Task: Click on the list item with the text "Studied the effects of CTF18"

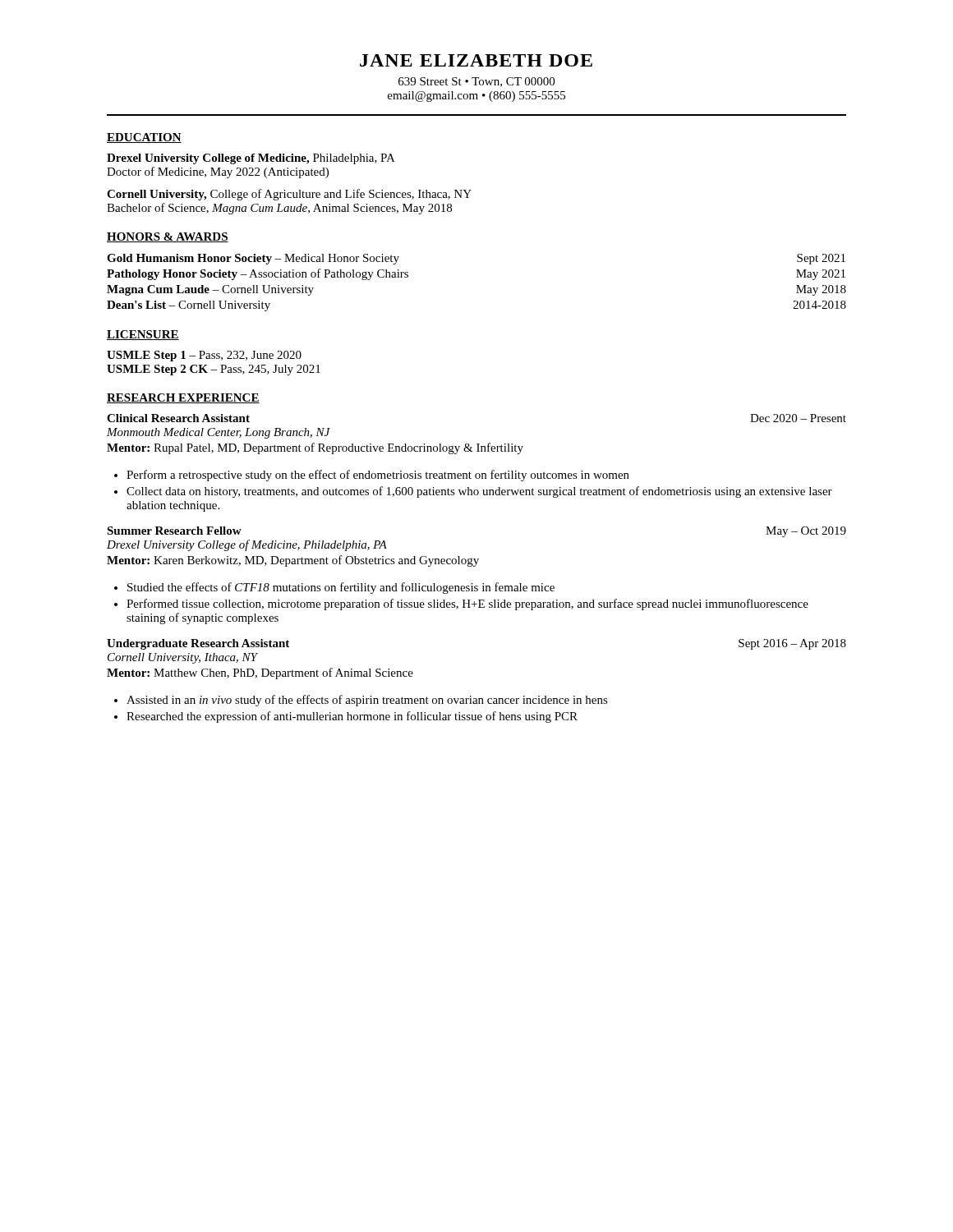Action: 341,587
